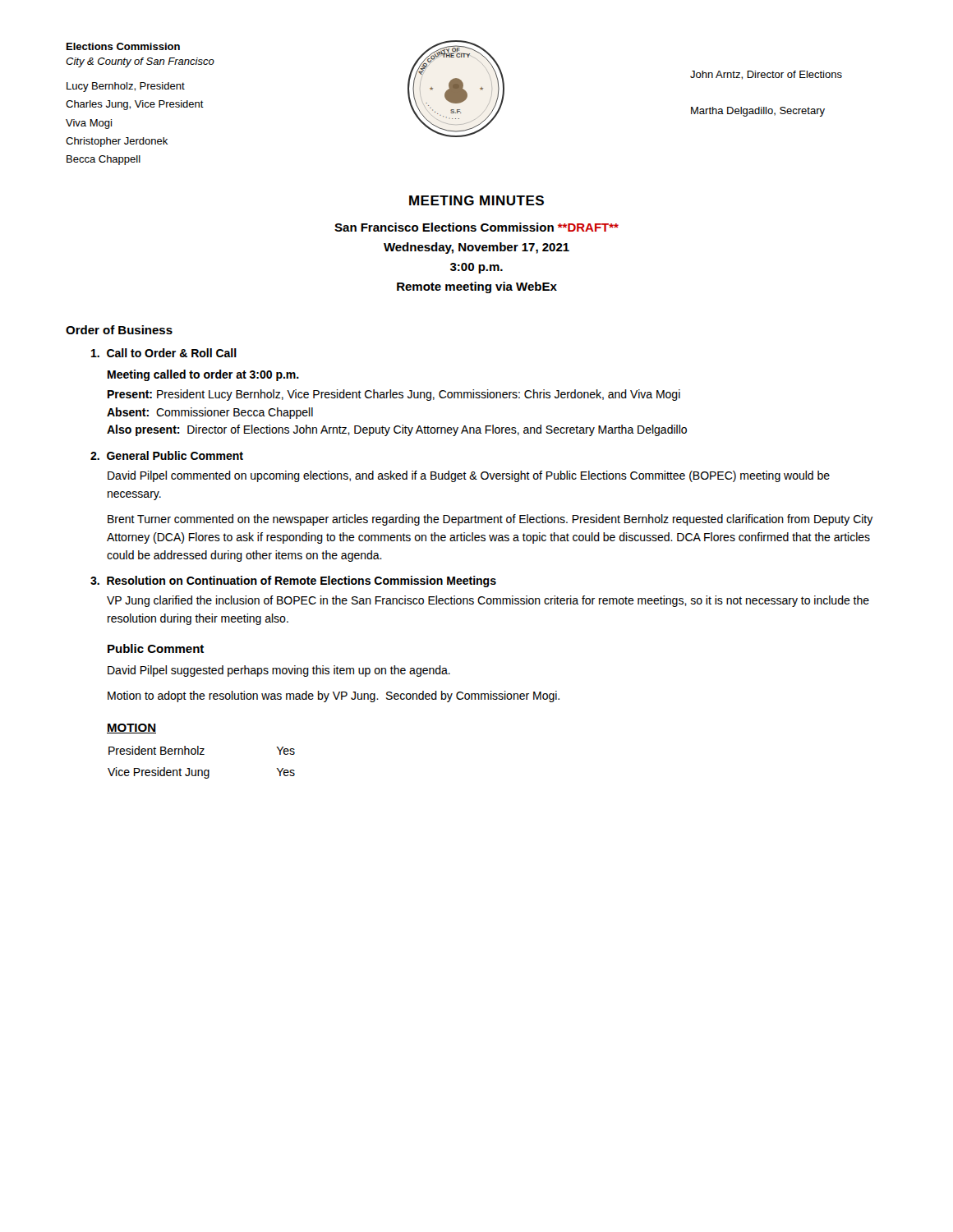The image size is (953, 1232).
Task: Find the passage starting "David Pilpel commented on"
Action: 468,484
